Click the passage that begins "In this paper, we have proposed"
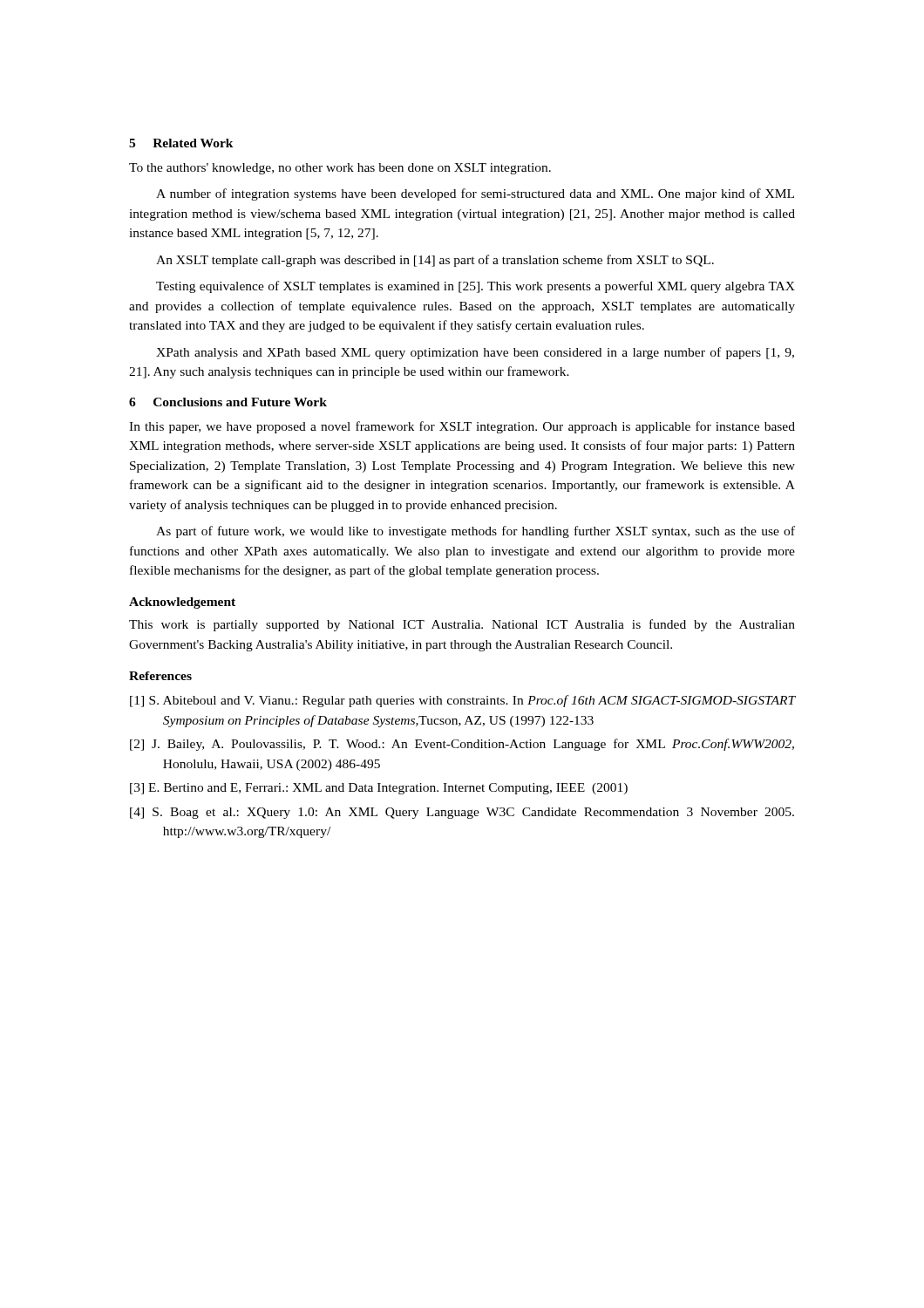The width and height of the screenshot is (924, 1308). pyautogui.click(x=462, y=465)
